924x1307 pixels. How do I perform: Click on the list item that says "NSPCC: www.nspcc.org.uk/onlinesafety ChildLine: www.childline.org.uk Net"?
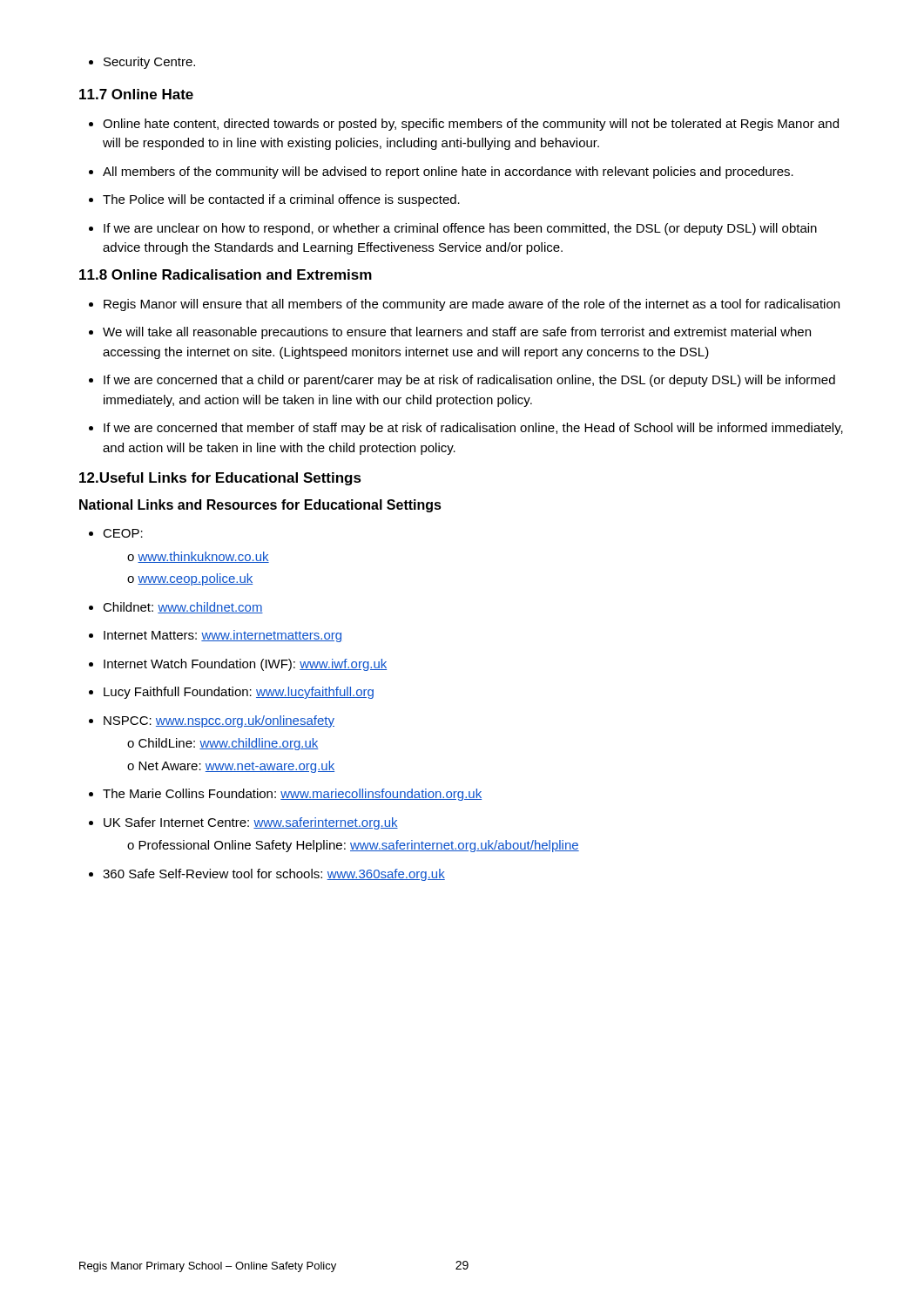tap(212, 721)
